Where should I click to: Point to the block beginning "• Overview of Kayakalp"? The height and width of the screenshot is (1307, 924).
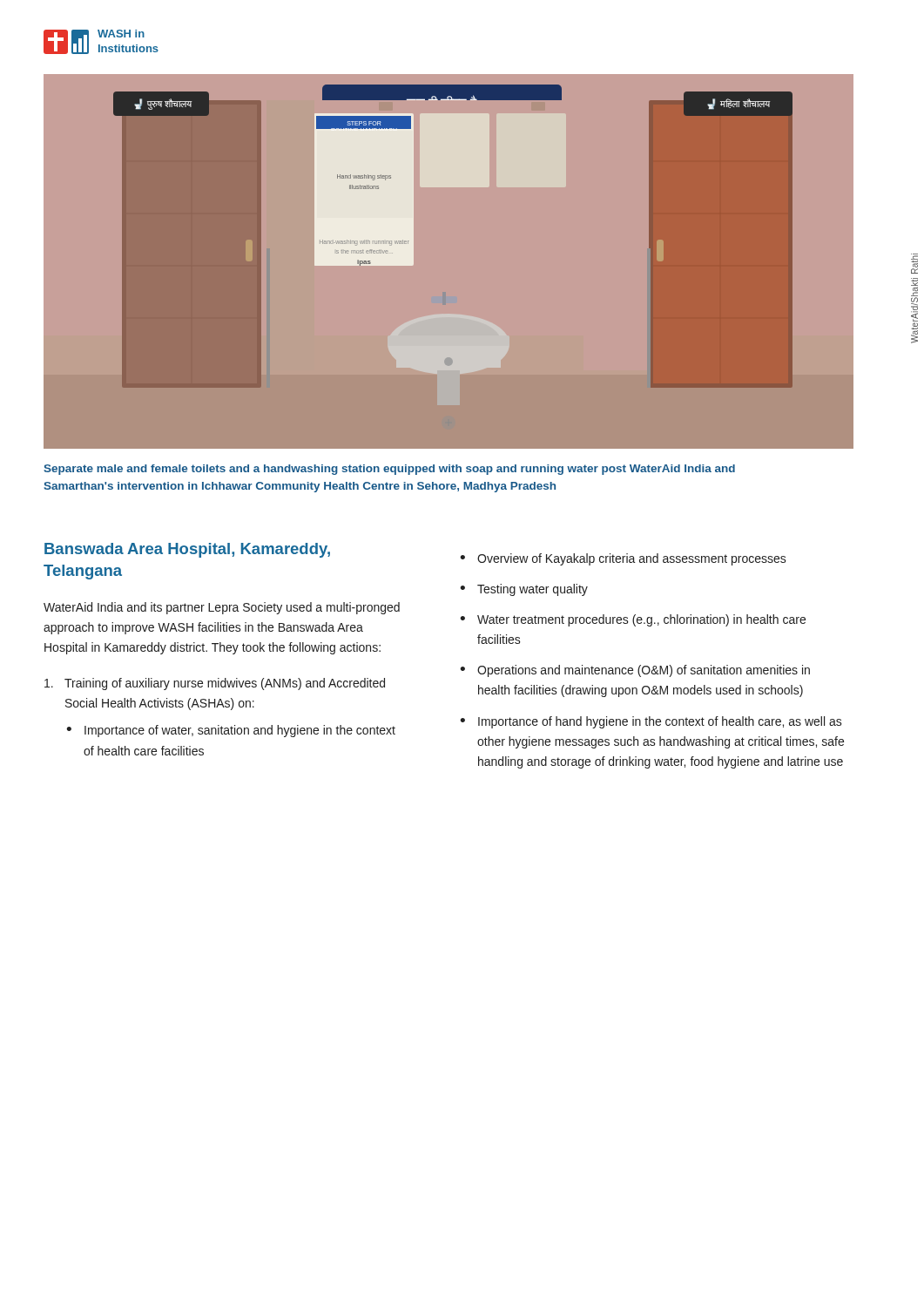click(623, 559)
